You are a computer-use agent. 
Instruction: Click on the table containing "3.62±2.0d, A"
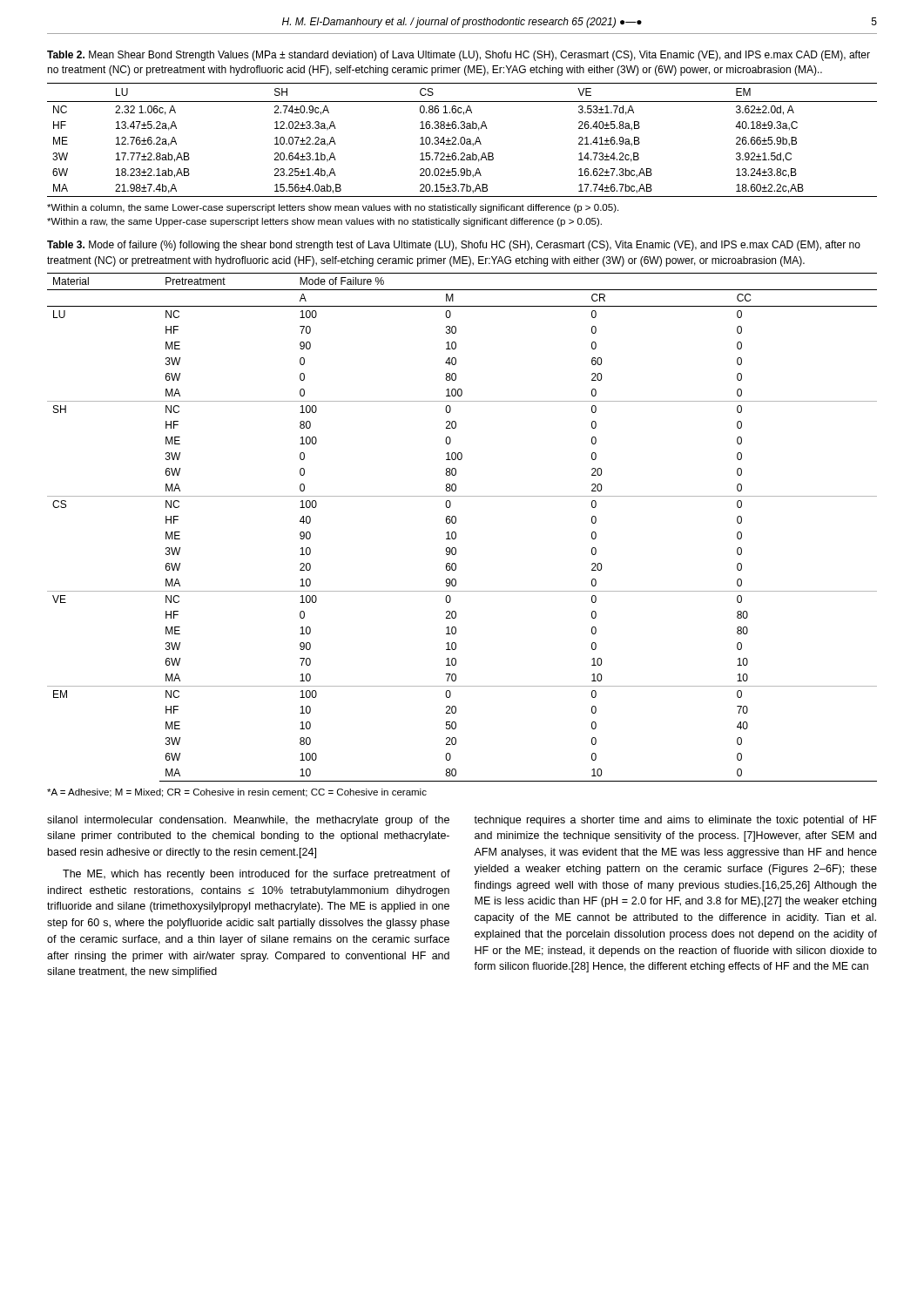(462, 140)
